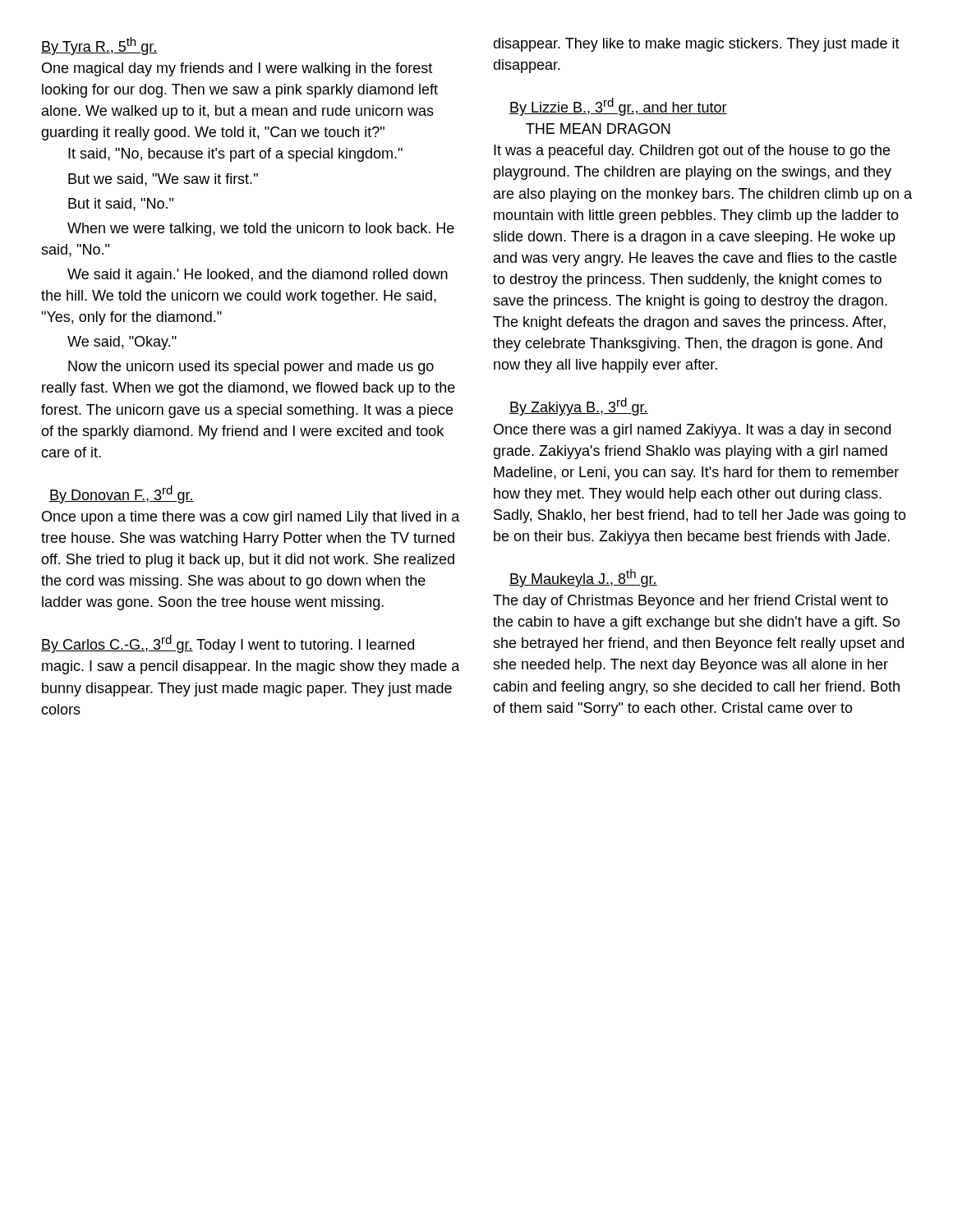Click on the text block containing "By Lizzie B.,"

[x=702, y=234]
